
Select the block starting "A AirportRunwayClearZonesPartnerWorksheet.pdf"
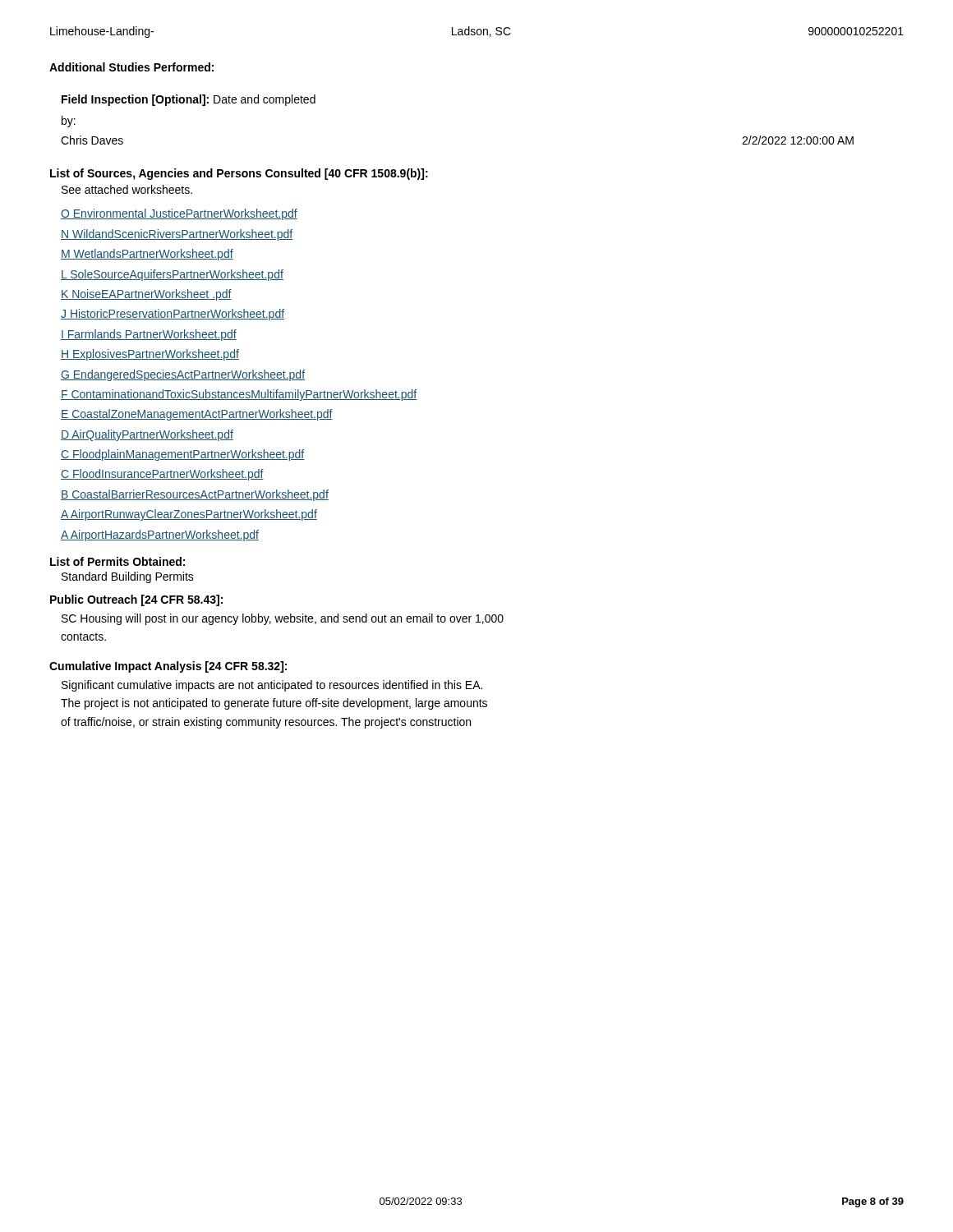pyautogui.click(x=189, y=515)
